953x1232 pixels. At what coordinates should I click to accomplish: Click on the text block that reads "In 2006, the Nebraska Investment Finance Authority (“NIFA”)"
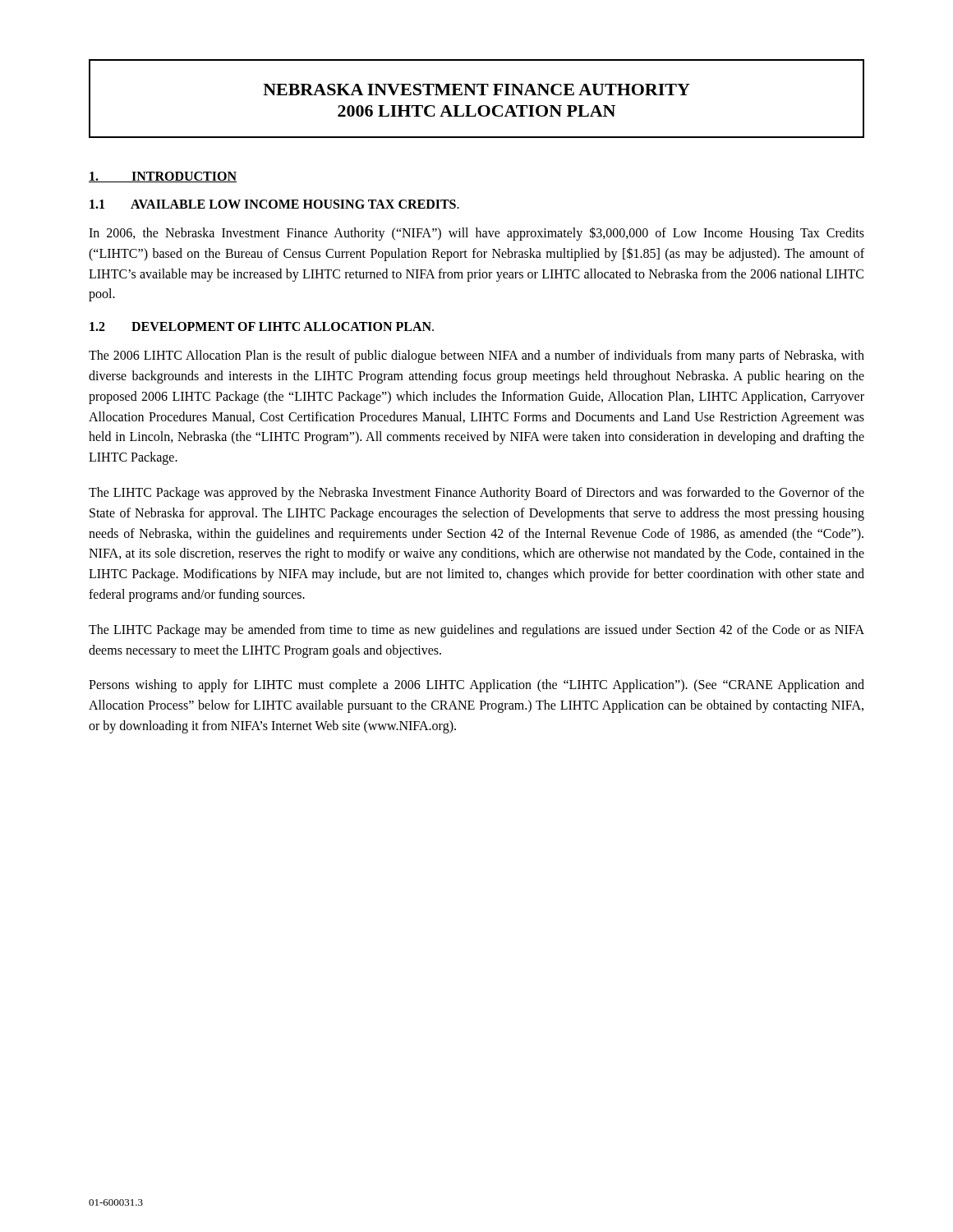click(x=476, y=263)
